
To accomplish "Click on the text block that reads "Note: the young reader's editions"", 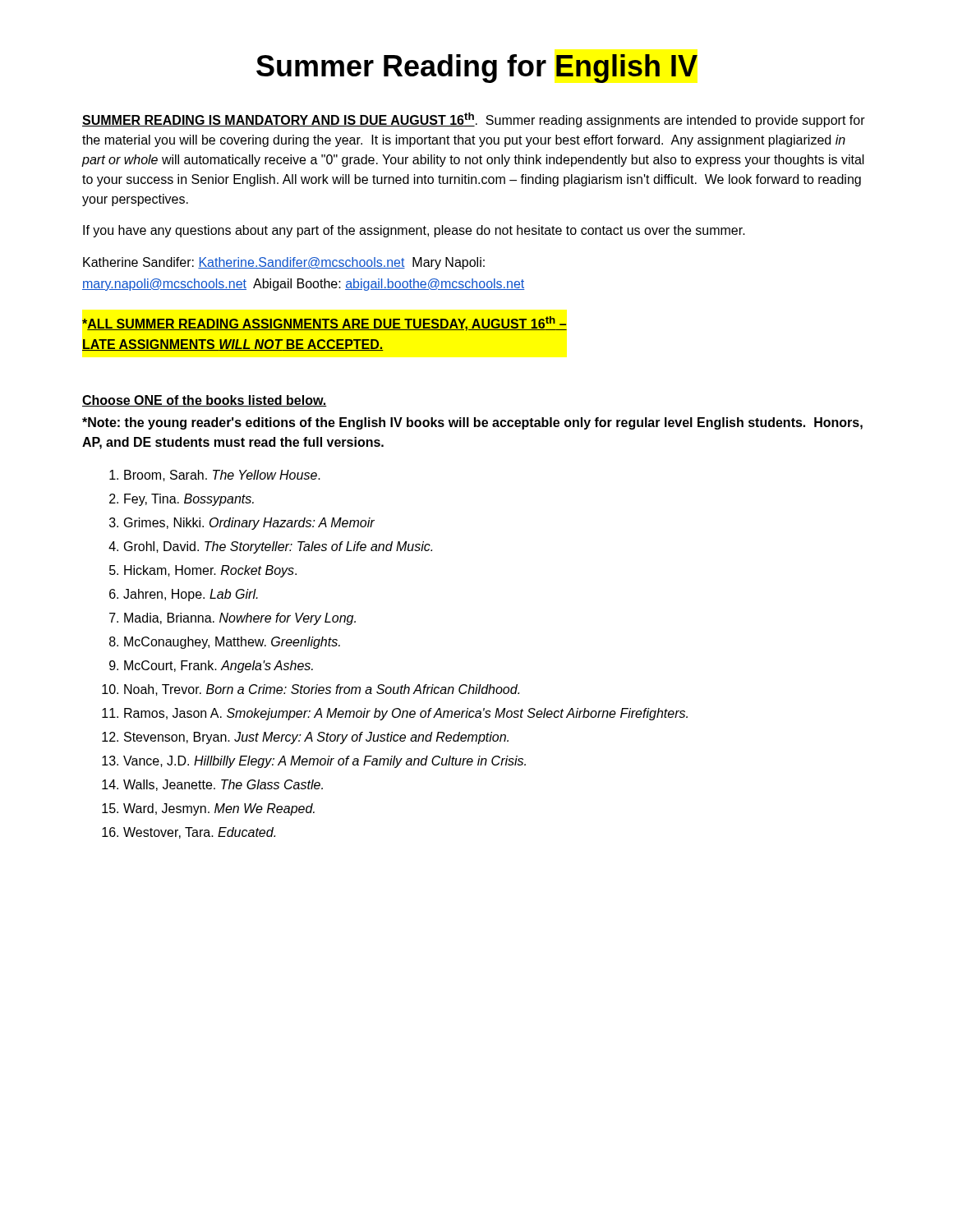I will [473, 432].
